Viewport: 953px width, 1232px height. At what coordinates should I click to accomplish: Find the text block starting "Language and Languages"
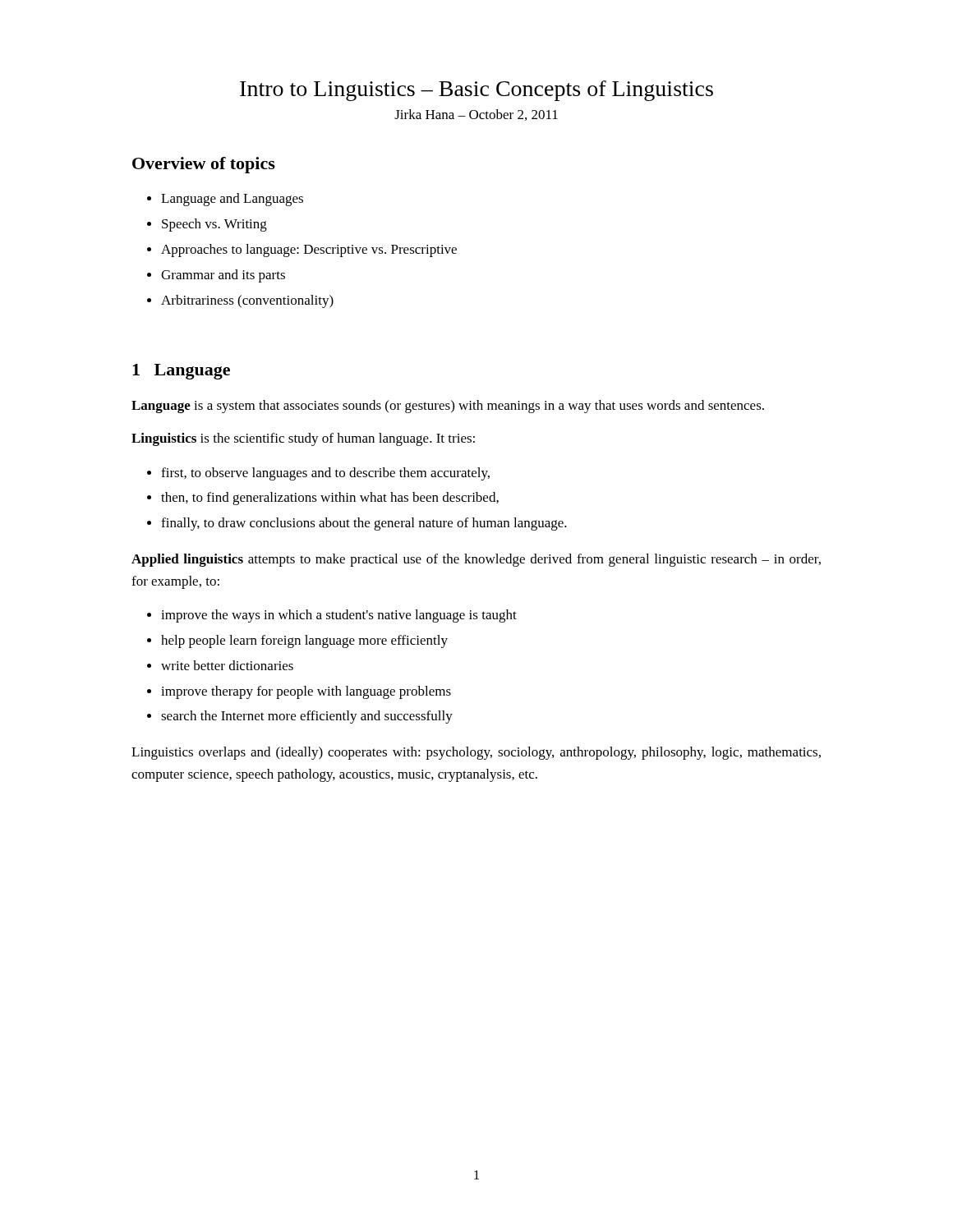tap(232, 199)
